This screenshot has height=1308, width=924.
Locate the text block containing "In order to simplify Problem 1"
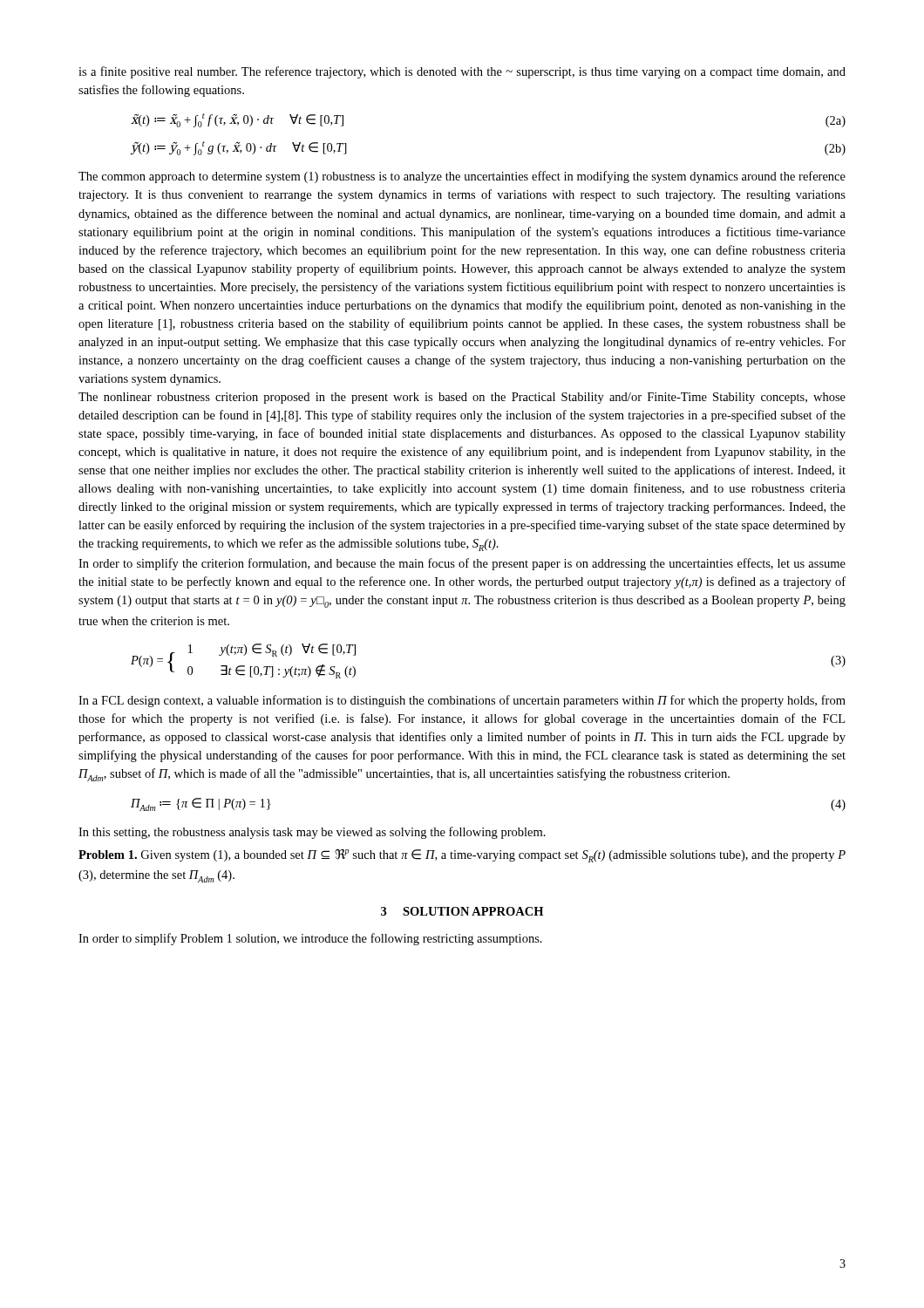pyautogui.click(x=311, y=938)
